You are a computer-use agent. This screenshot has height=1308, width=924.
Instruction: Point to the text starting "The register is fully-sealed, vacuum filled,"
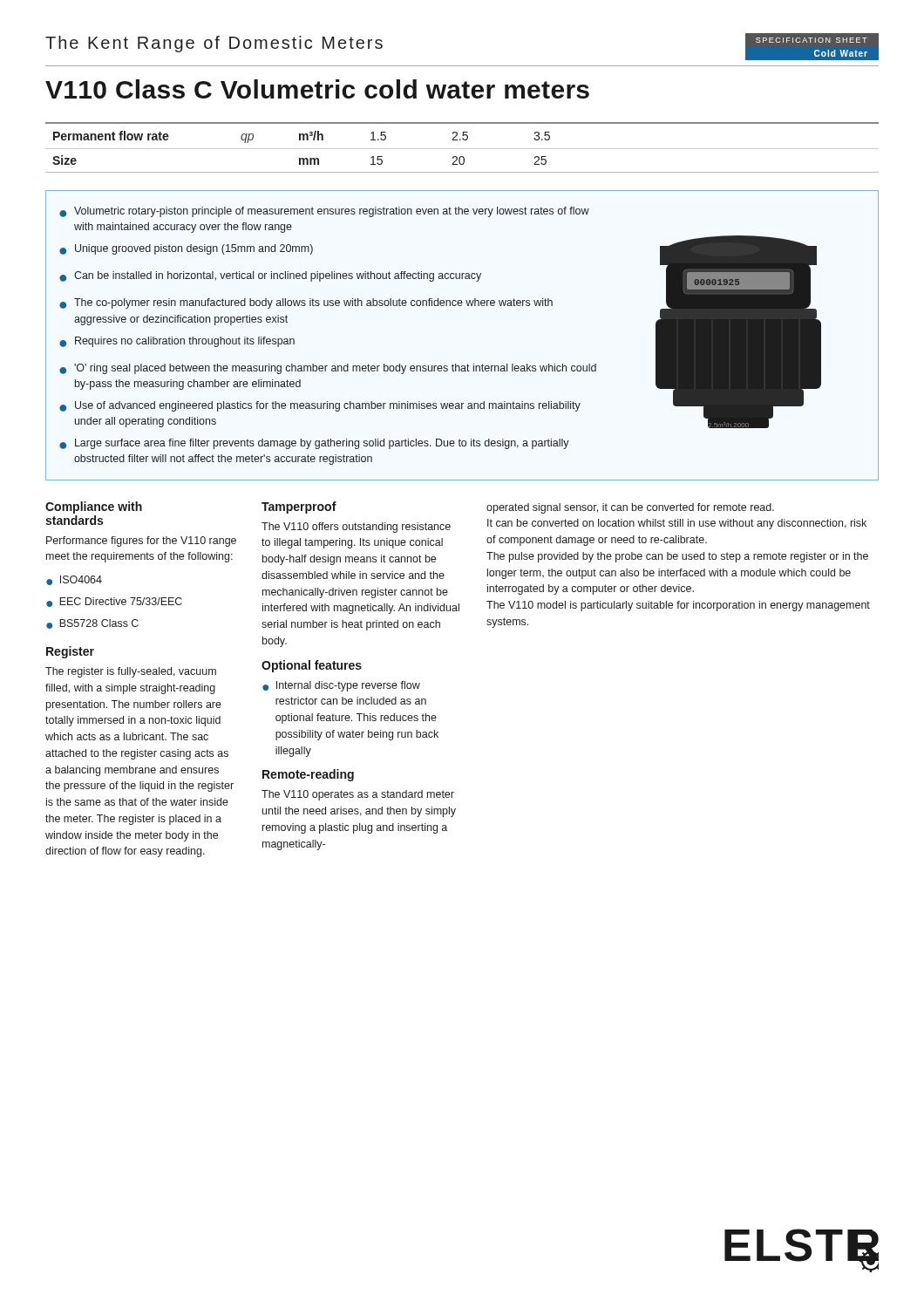[x=141, y=762]
